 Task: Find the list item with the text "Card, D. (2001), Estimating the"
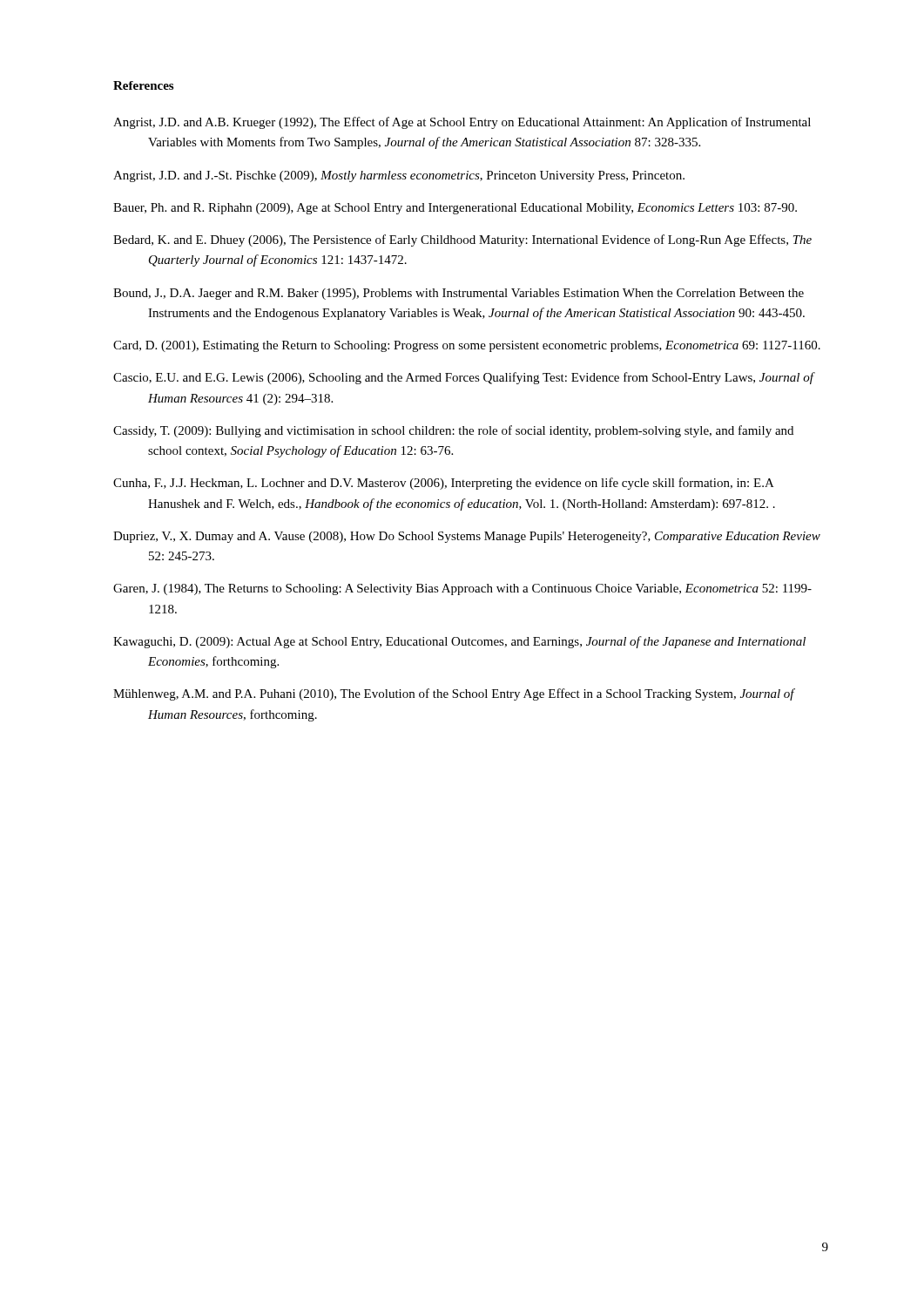click(467, 345)
